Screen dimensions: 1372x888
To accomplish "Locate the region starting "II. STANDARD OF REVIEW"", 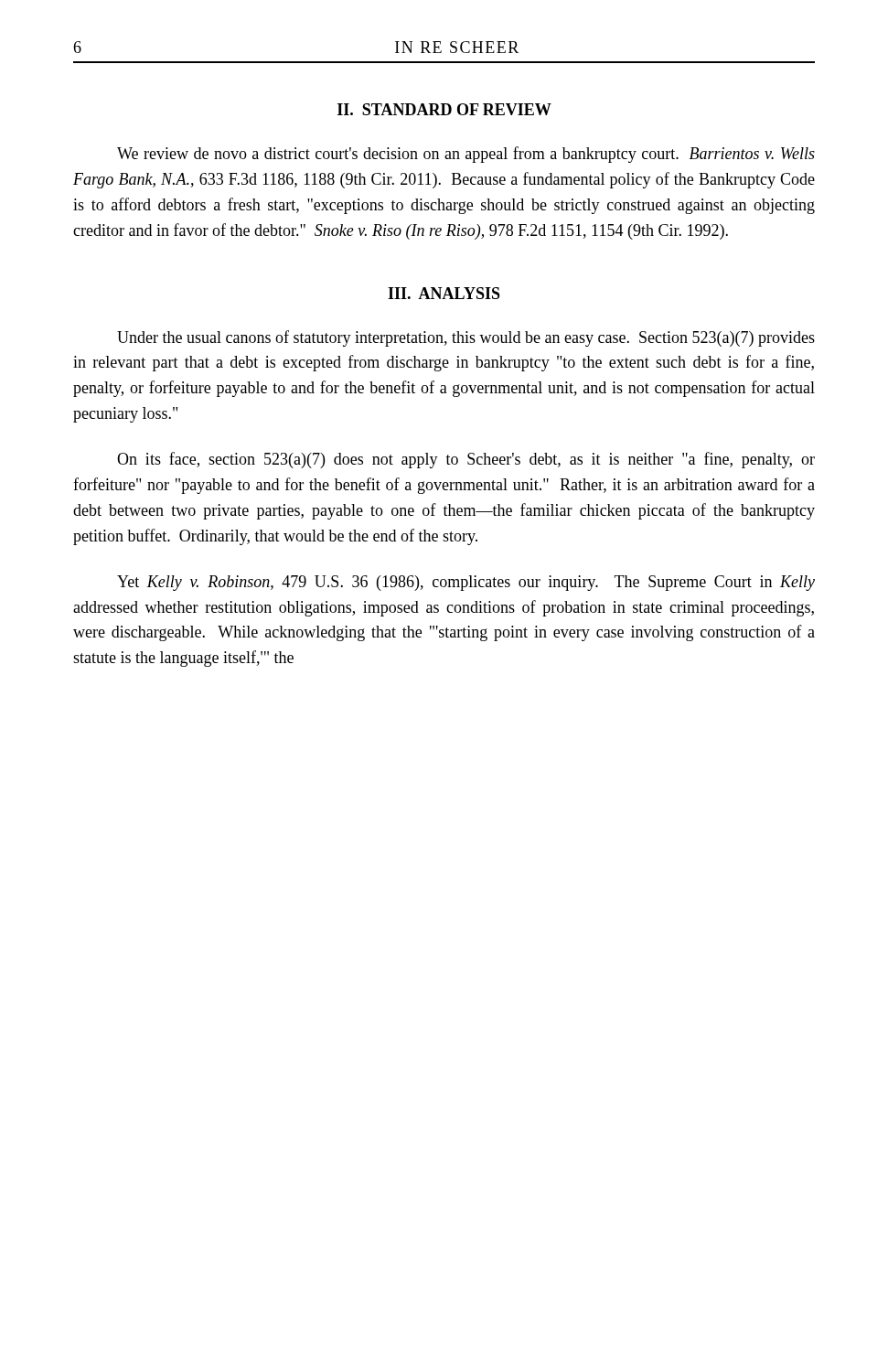I will pyautogui.click(x=444, y=110).
